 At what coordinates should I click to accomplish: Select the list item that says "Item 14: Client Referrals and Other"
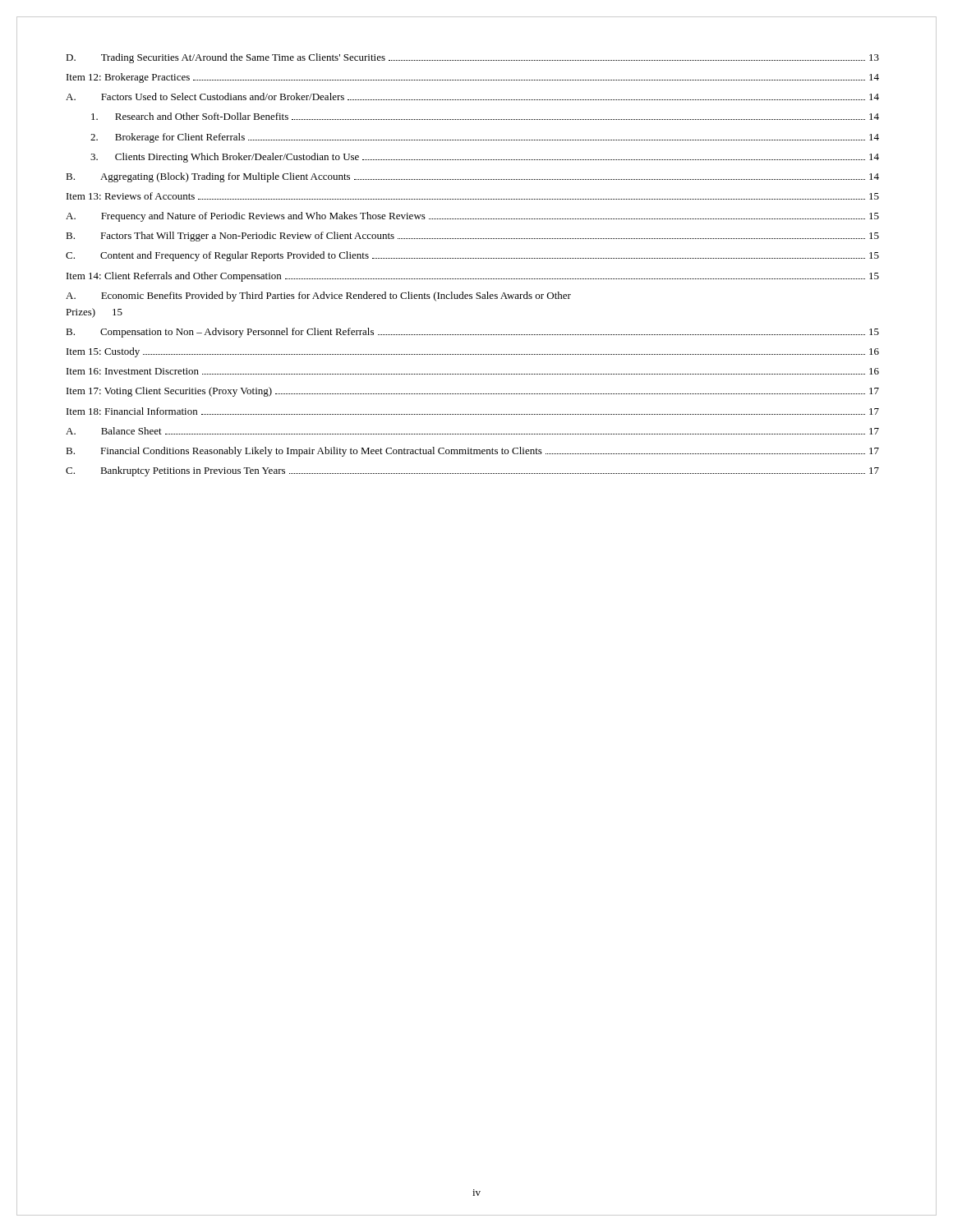(x=472, y=276)
